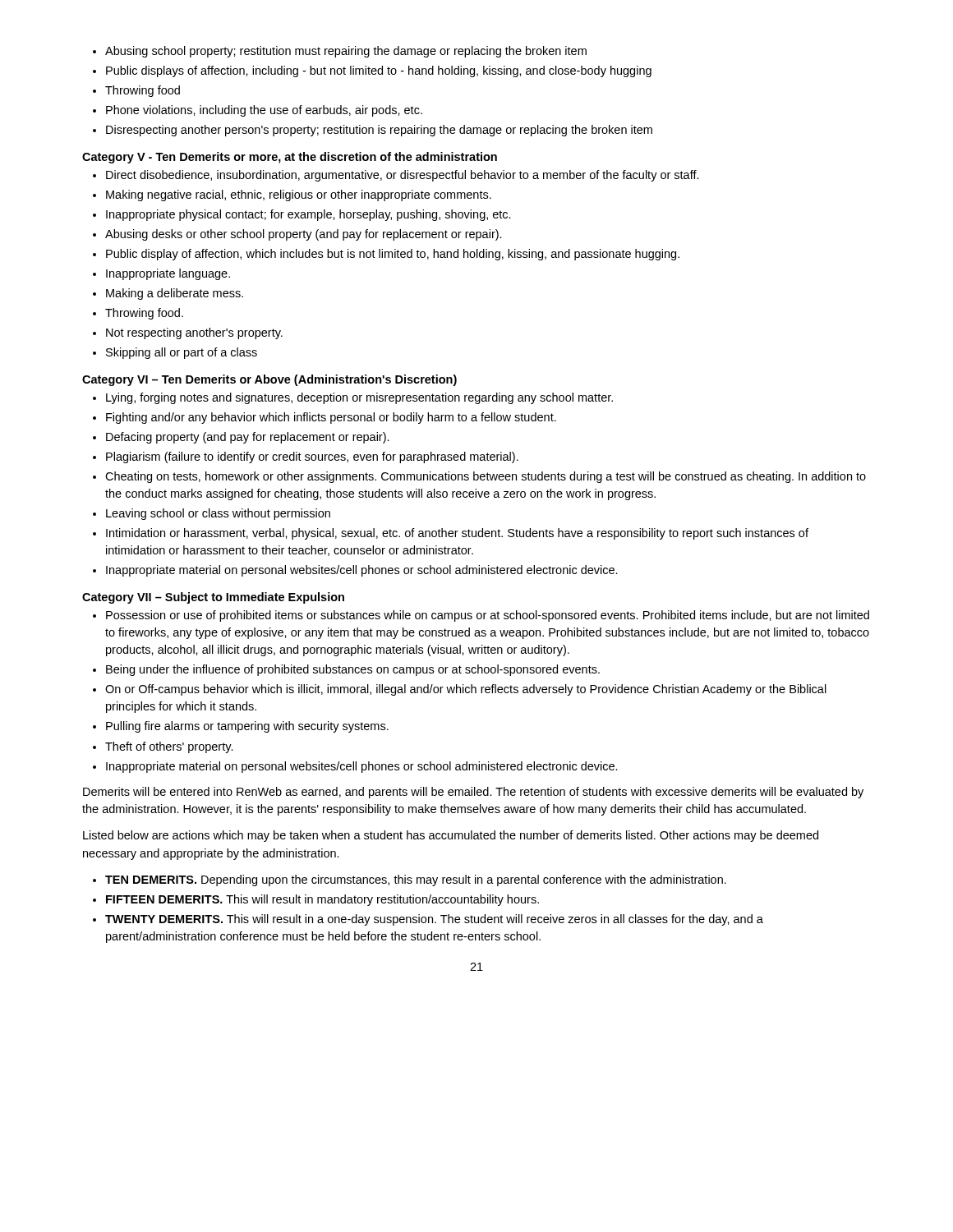The image size is (953, 1232).
Task: Point to the element starting "Possession or use of prohibited items or substances"
Action: pos(488,633)
